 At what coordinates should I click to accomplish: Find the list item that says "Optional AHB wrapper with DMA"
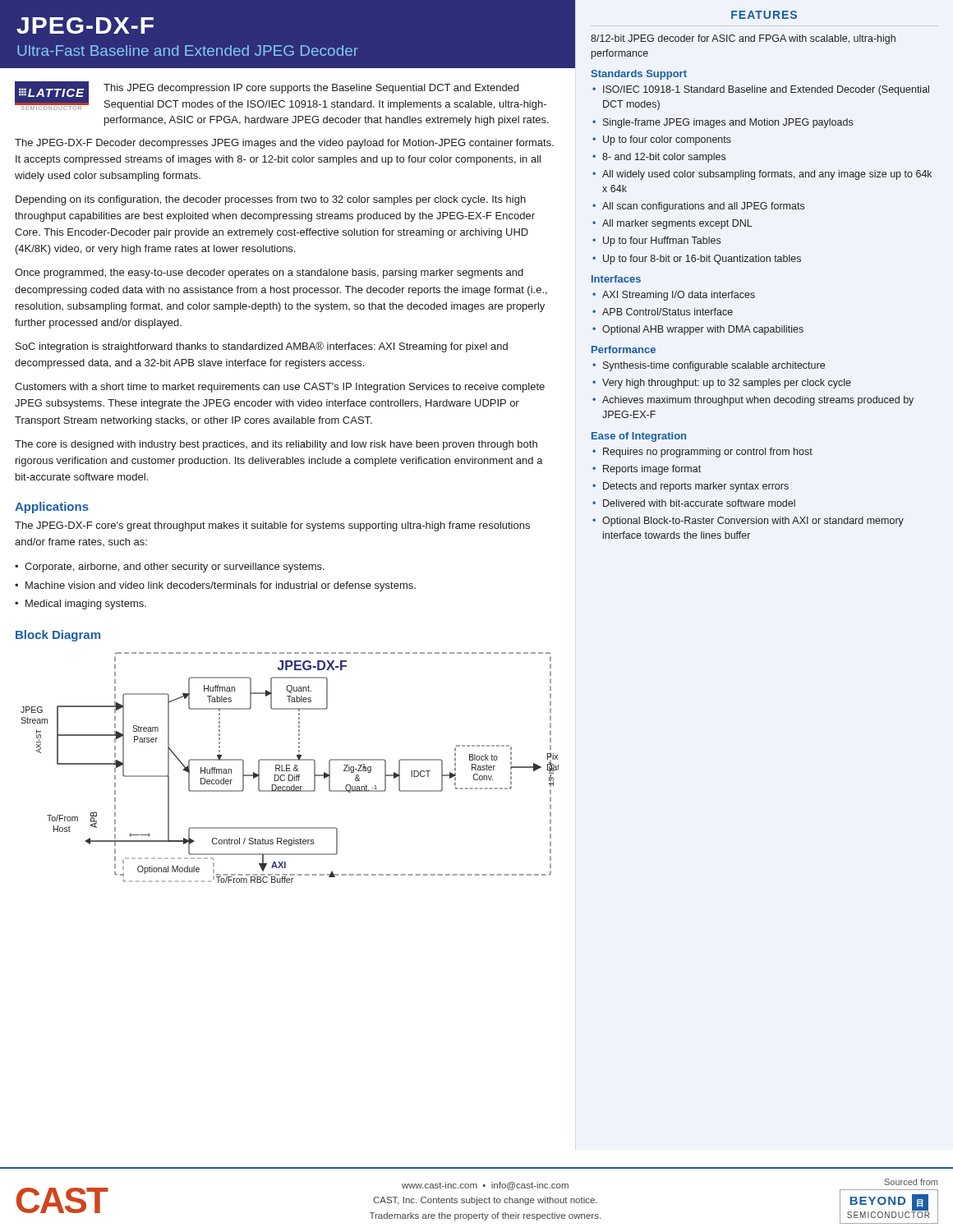click(x=703, y=329)
